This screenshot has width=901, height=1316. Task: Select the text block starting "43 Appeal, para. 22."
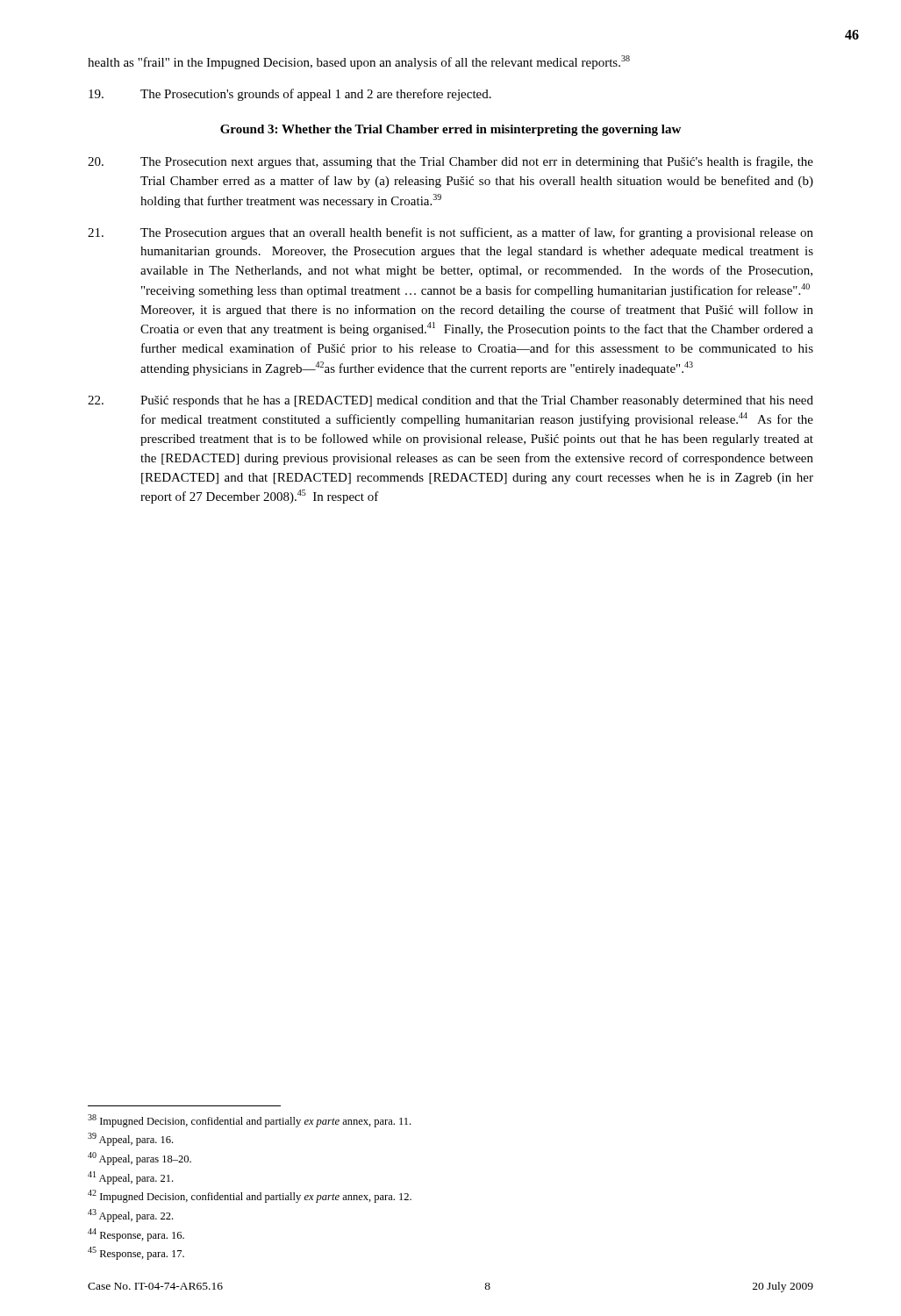[131, 1215]
